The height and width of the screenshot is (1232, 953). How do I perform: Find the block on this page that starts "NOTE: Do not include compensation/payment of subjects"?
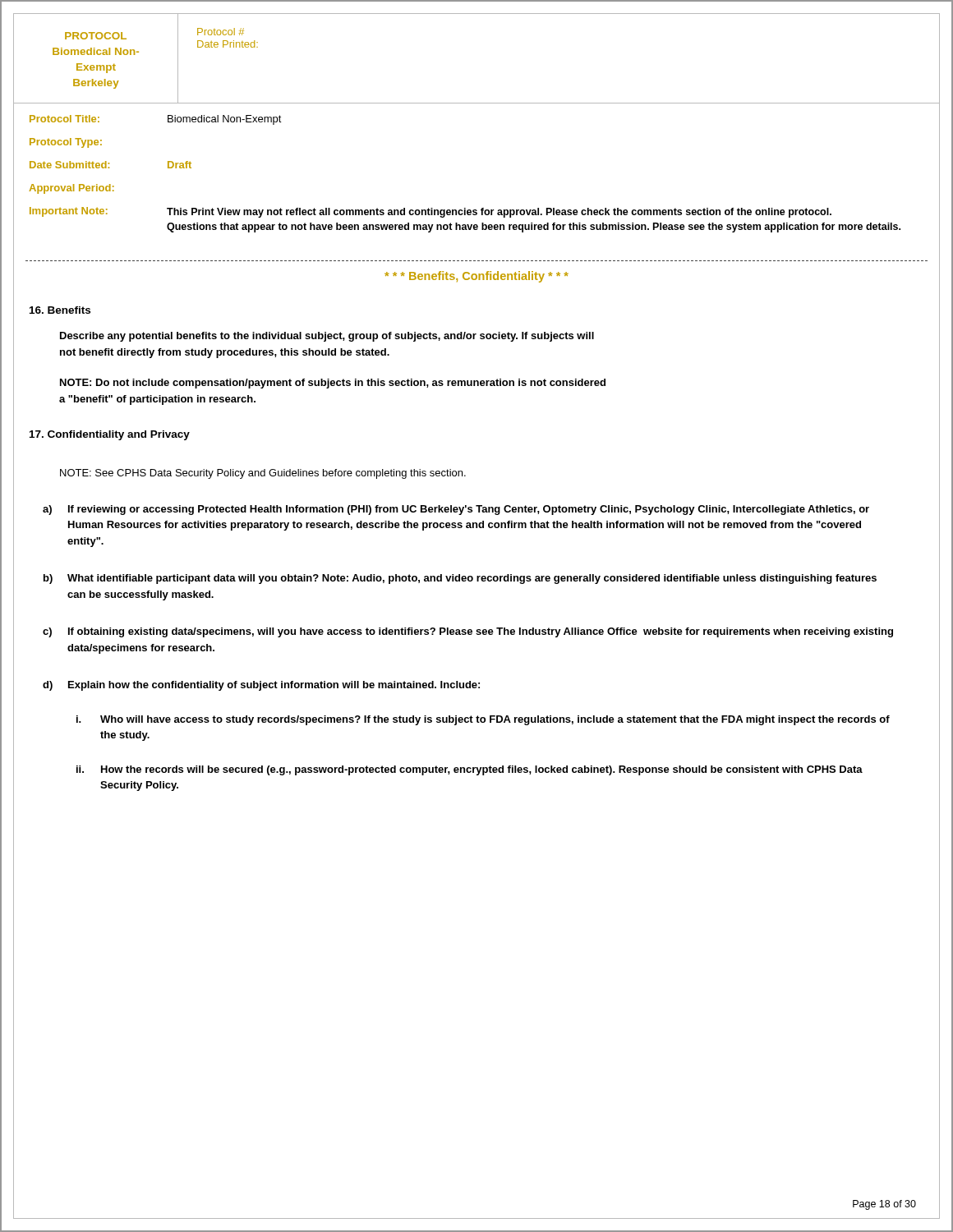[x=333, y=390]
